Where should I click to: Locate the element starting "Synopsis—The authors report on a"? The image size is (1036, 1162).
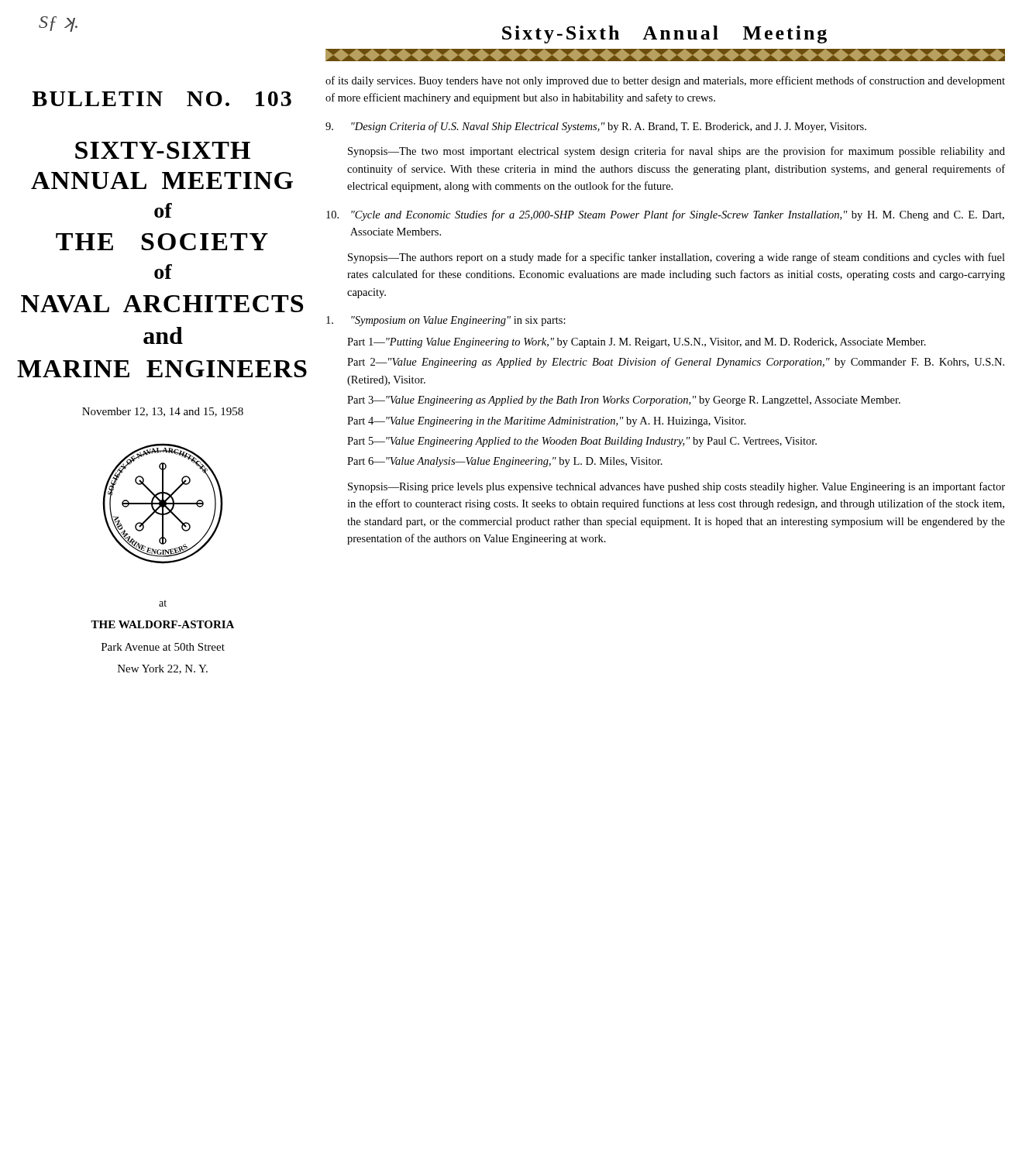click(x=676, y=274)
